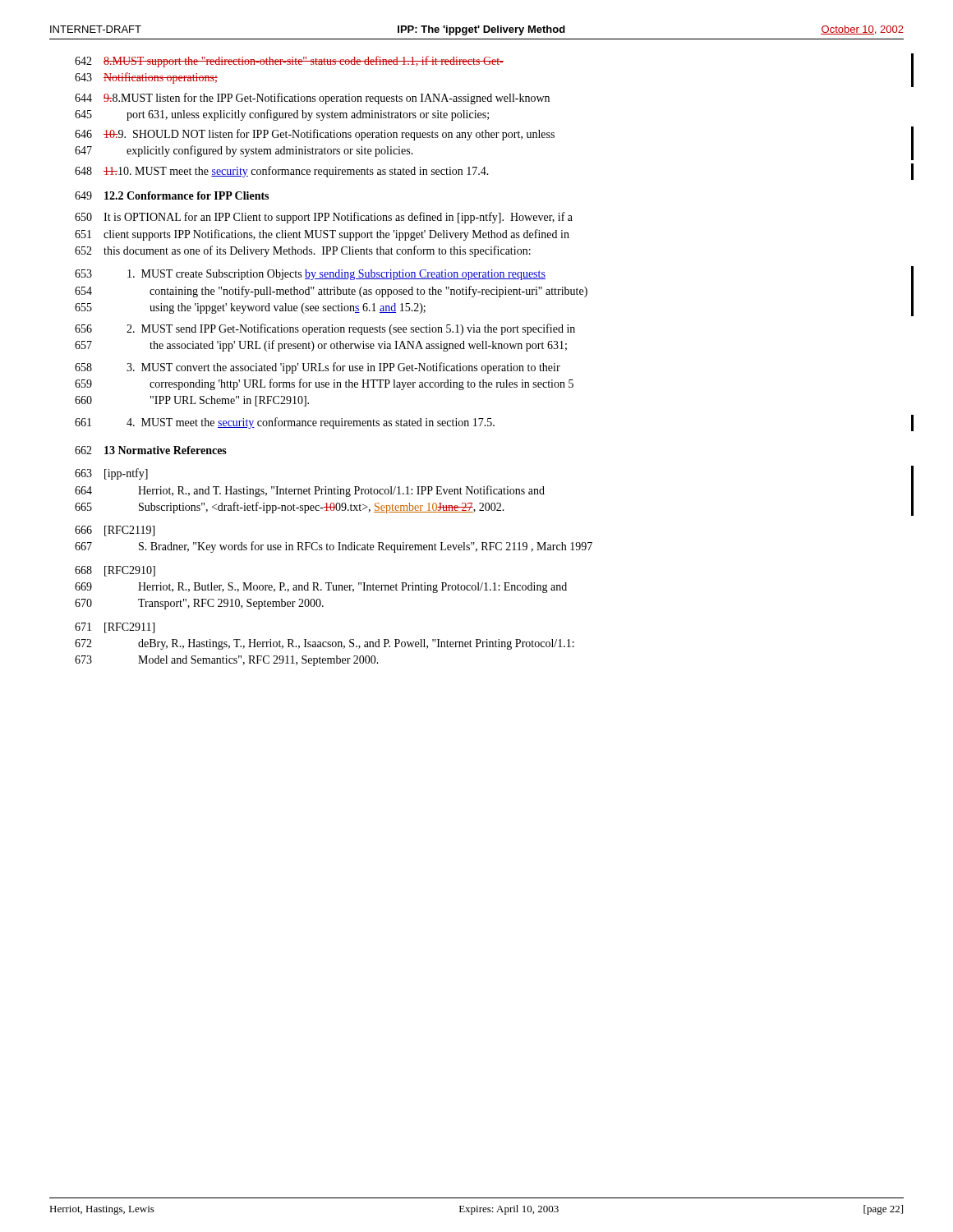Point to the block beginning "656 2. MUST"
Image resolution: width=953 pixels, height=1232 pixels.
(476, 338)
